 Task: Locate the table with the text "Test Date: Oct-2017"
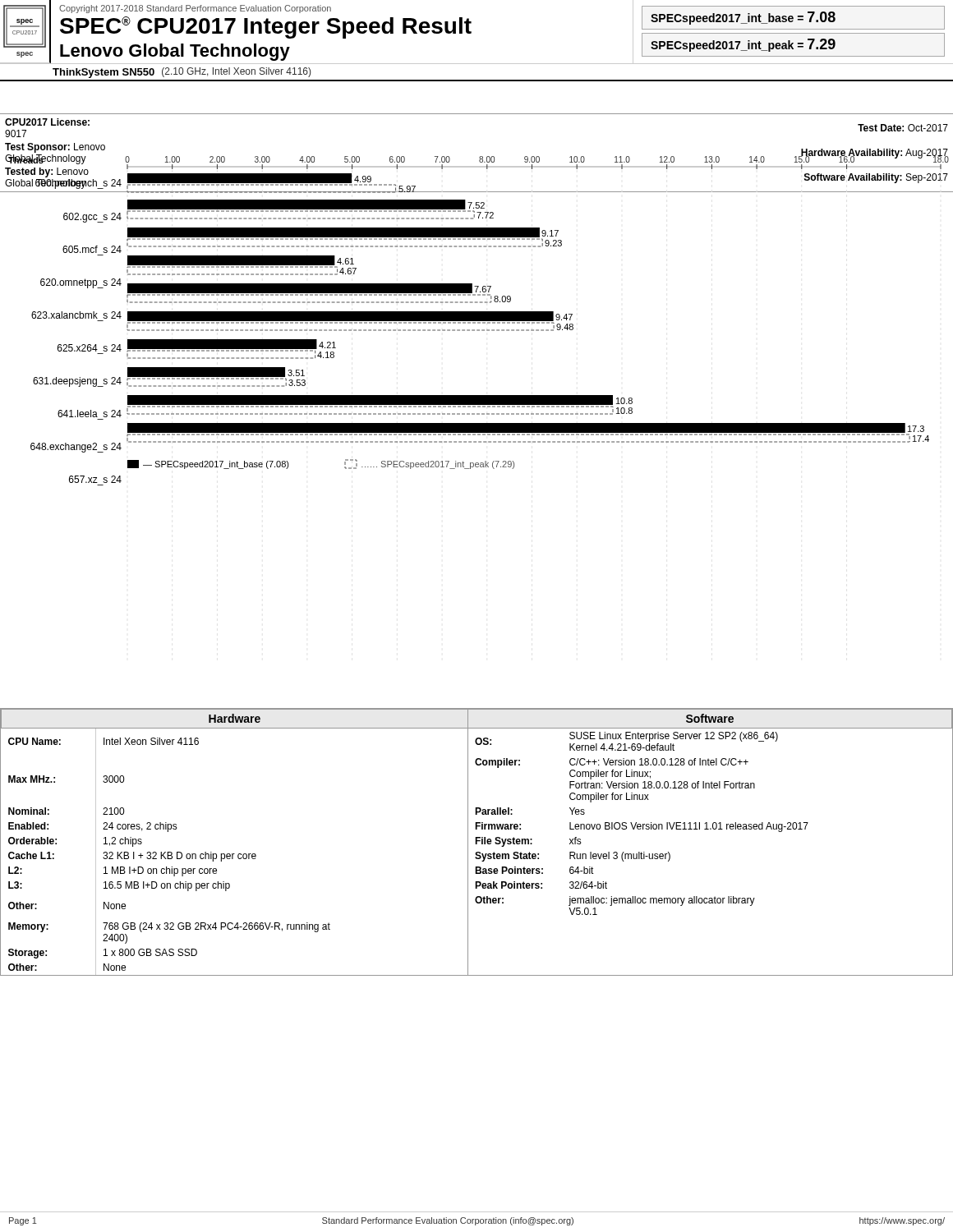[x=476, y=153]
